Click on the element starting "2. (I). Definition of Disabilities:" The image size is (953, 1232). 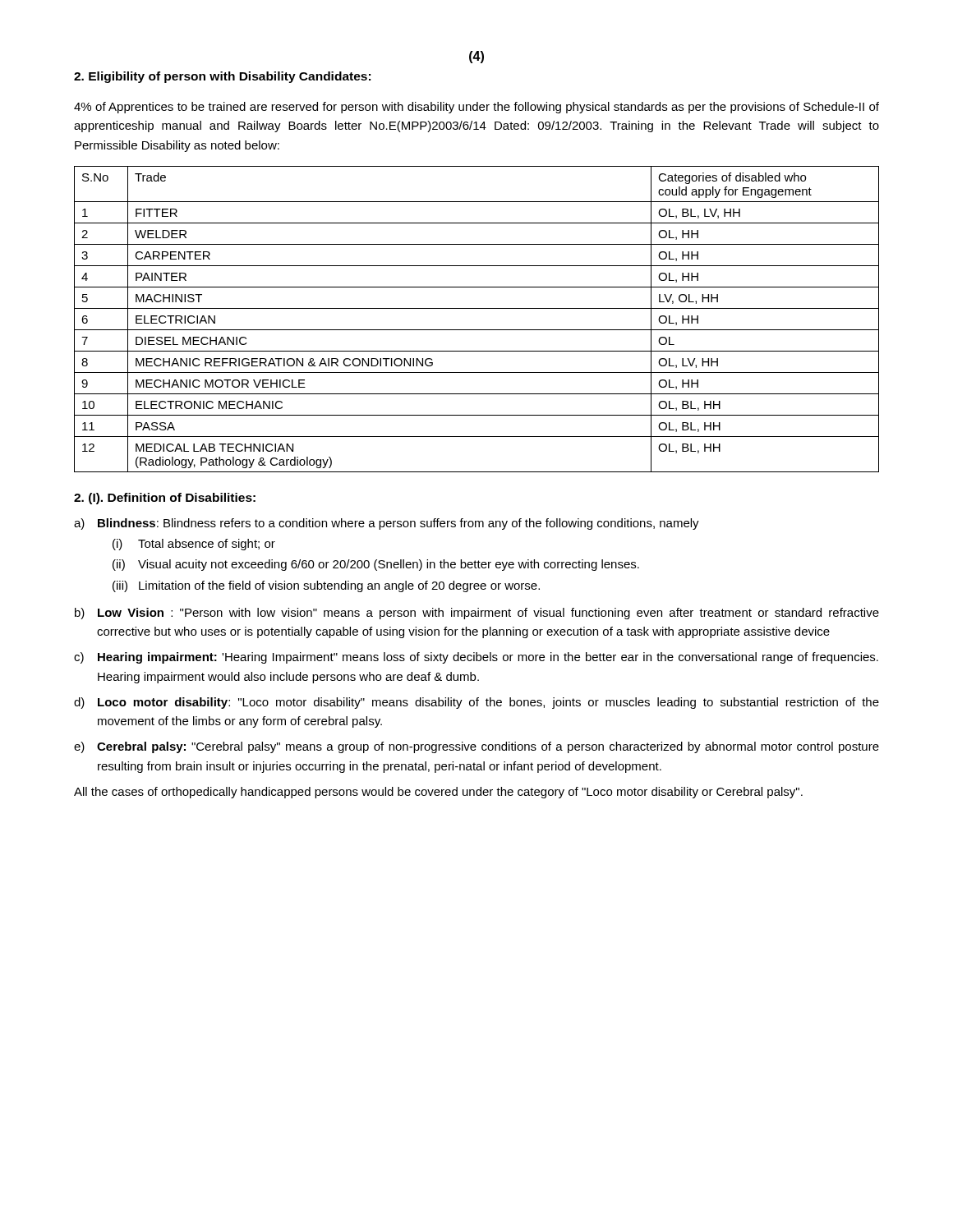click(x=165, y=497)
